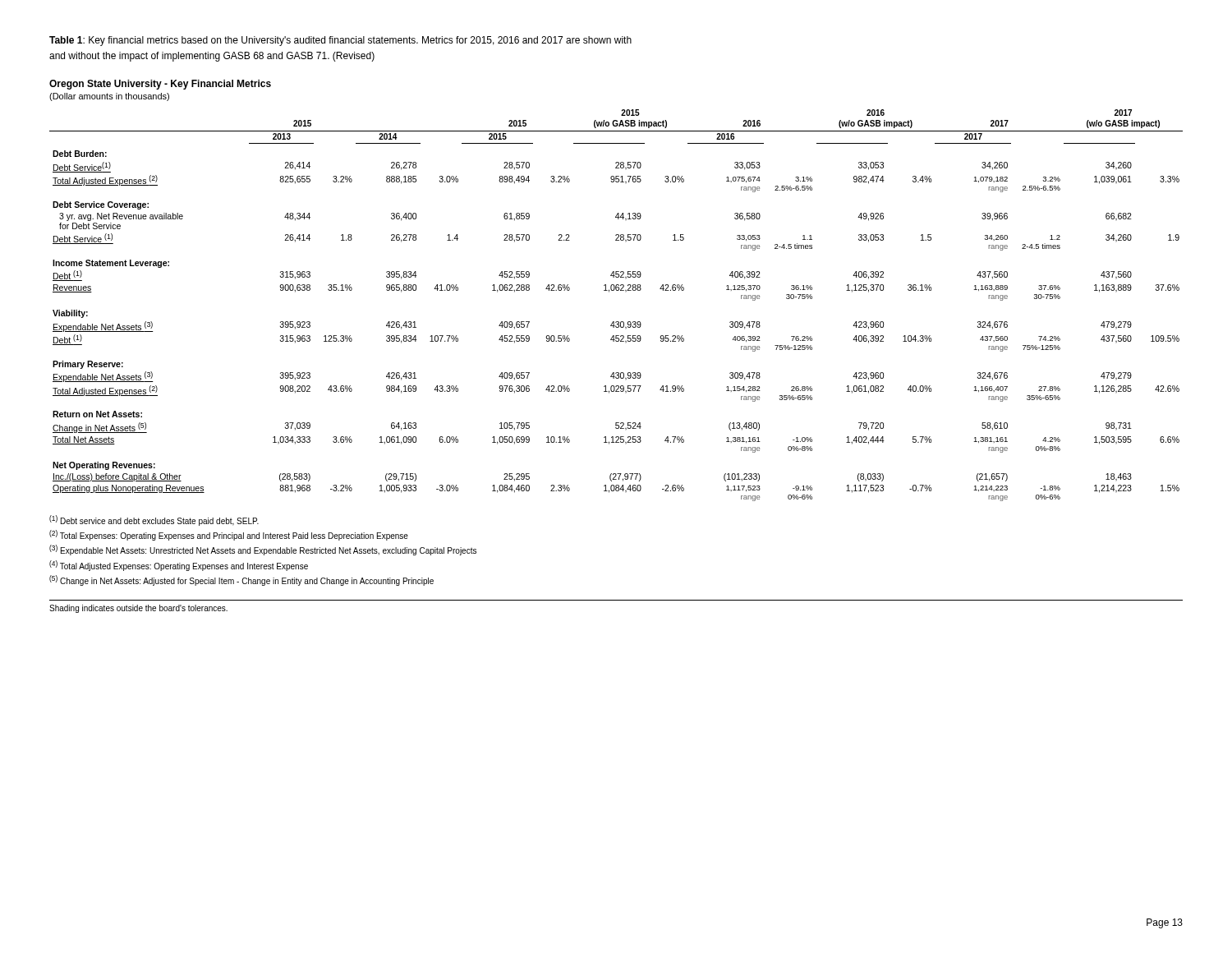Click on the footnote that says "(2) Total Expenses: Operating Expenses and Principal"
Screen dimensions: 953x1232
(229, 535)
